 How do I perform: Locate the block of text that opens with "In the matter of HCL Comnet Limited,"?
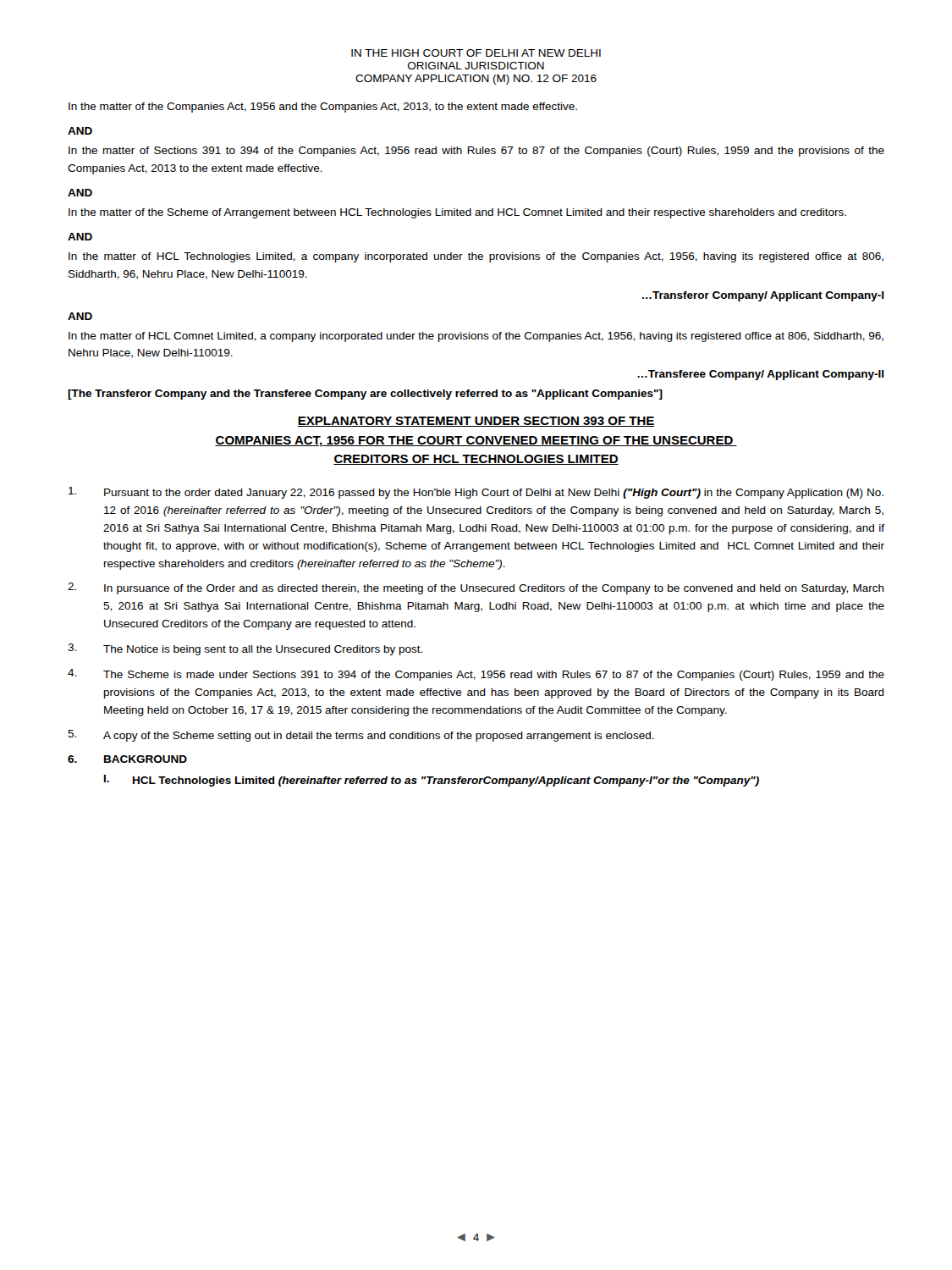(476, 344)
